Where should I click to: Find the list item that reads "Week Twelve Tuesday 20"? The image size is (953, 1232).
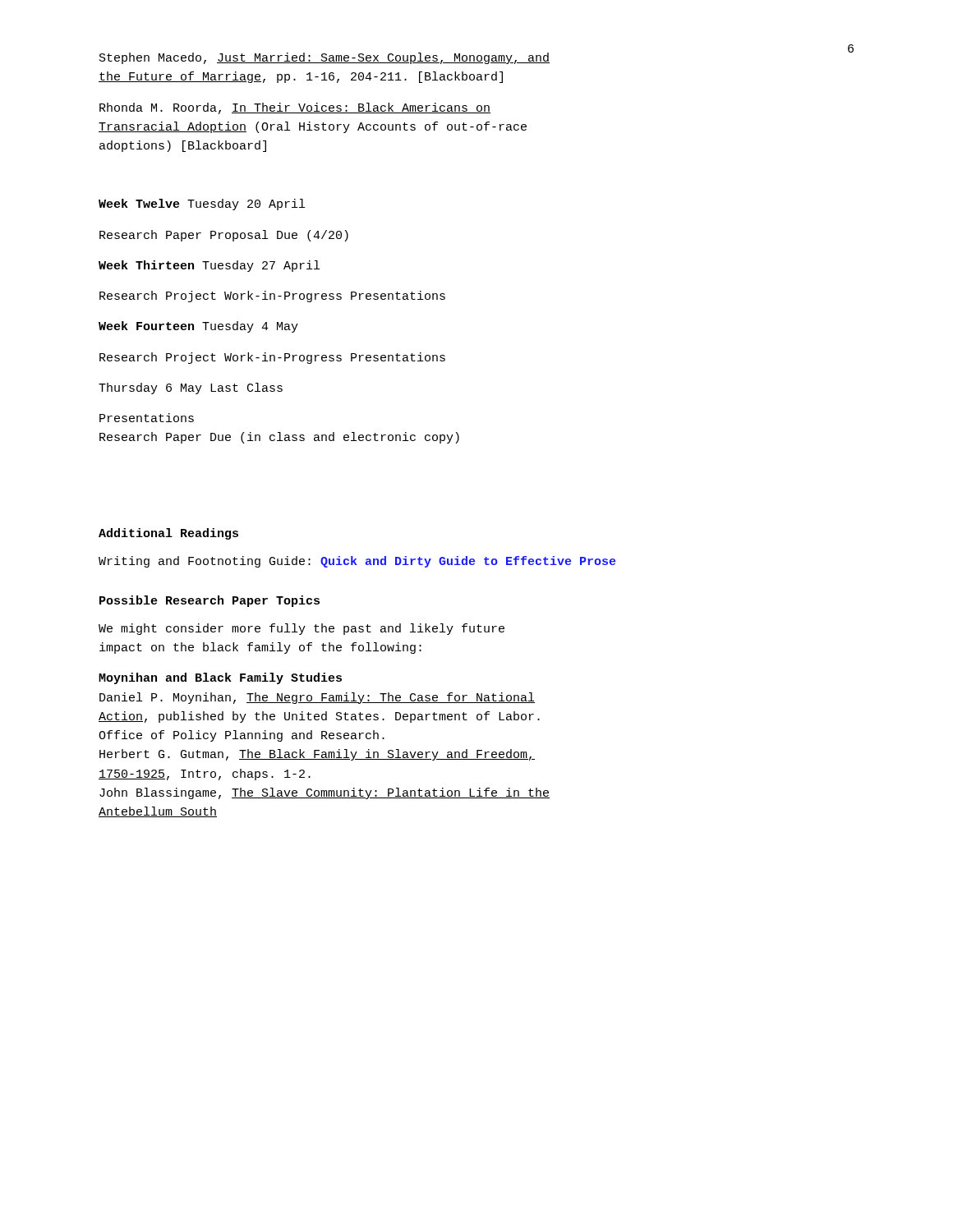point(202,205)
